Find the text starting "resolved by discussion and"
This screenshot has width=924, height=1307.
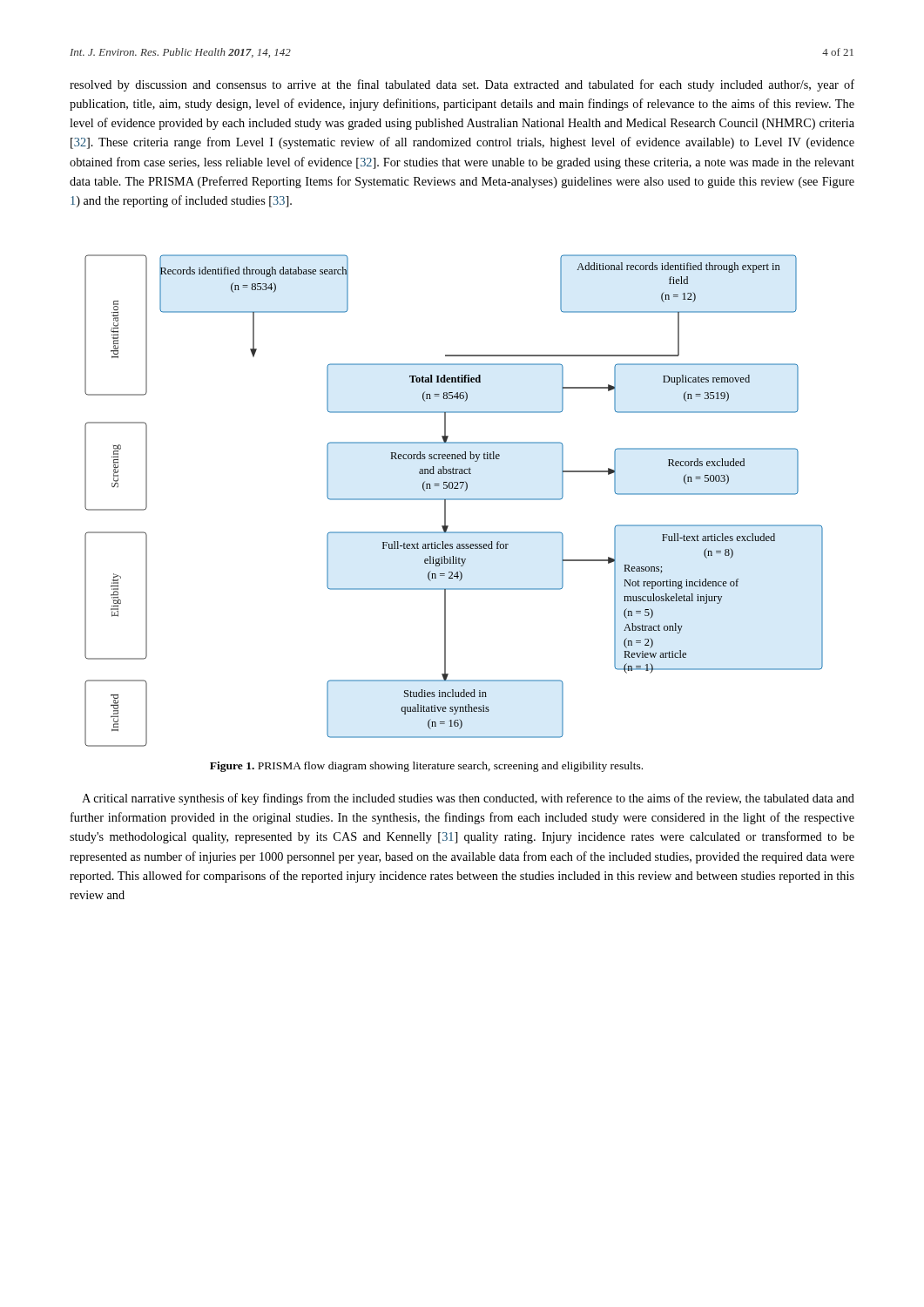pyautogui.click(x=462, y=142)
